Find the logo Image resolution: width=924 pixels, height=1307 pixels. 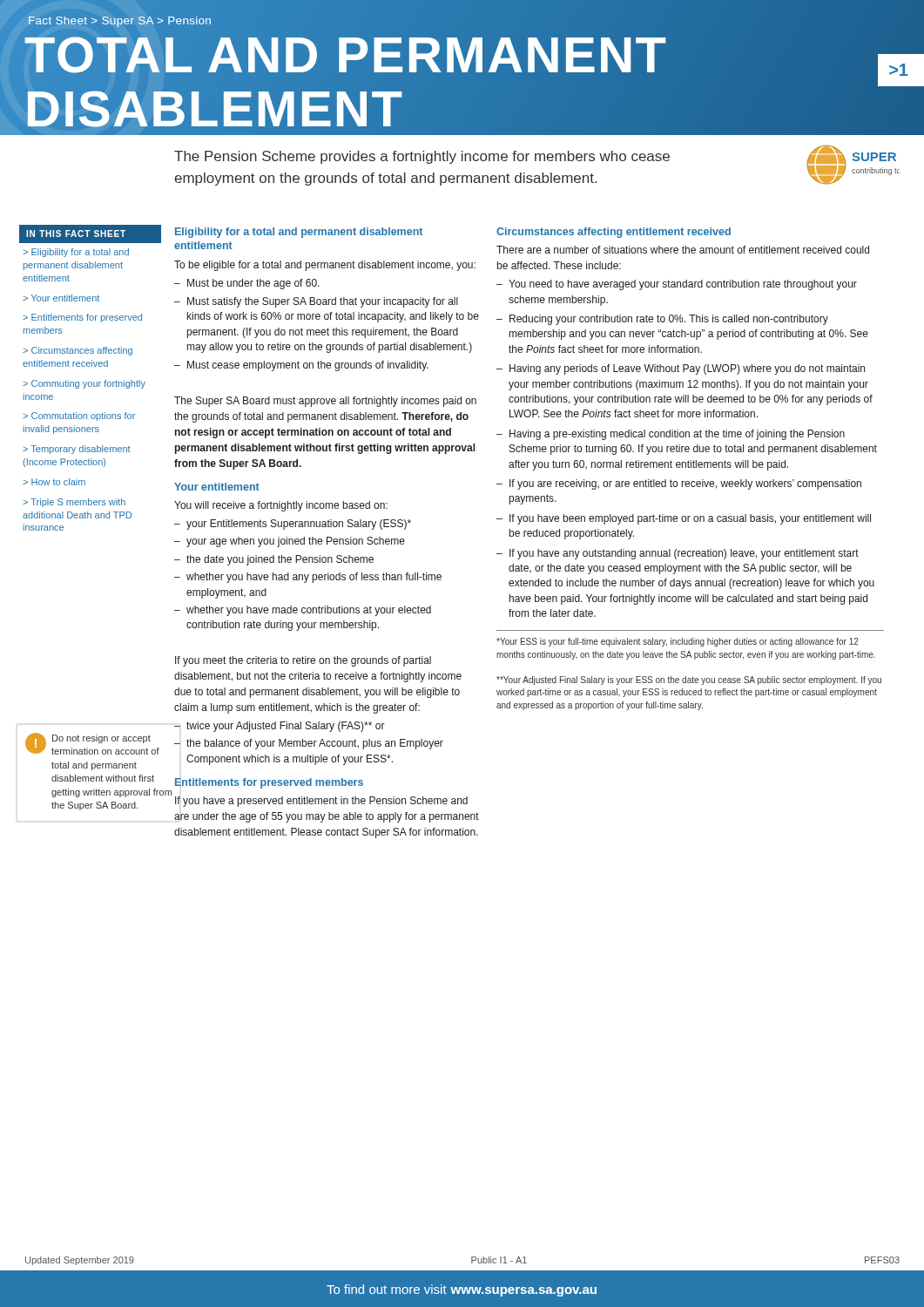(852, 165)
